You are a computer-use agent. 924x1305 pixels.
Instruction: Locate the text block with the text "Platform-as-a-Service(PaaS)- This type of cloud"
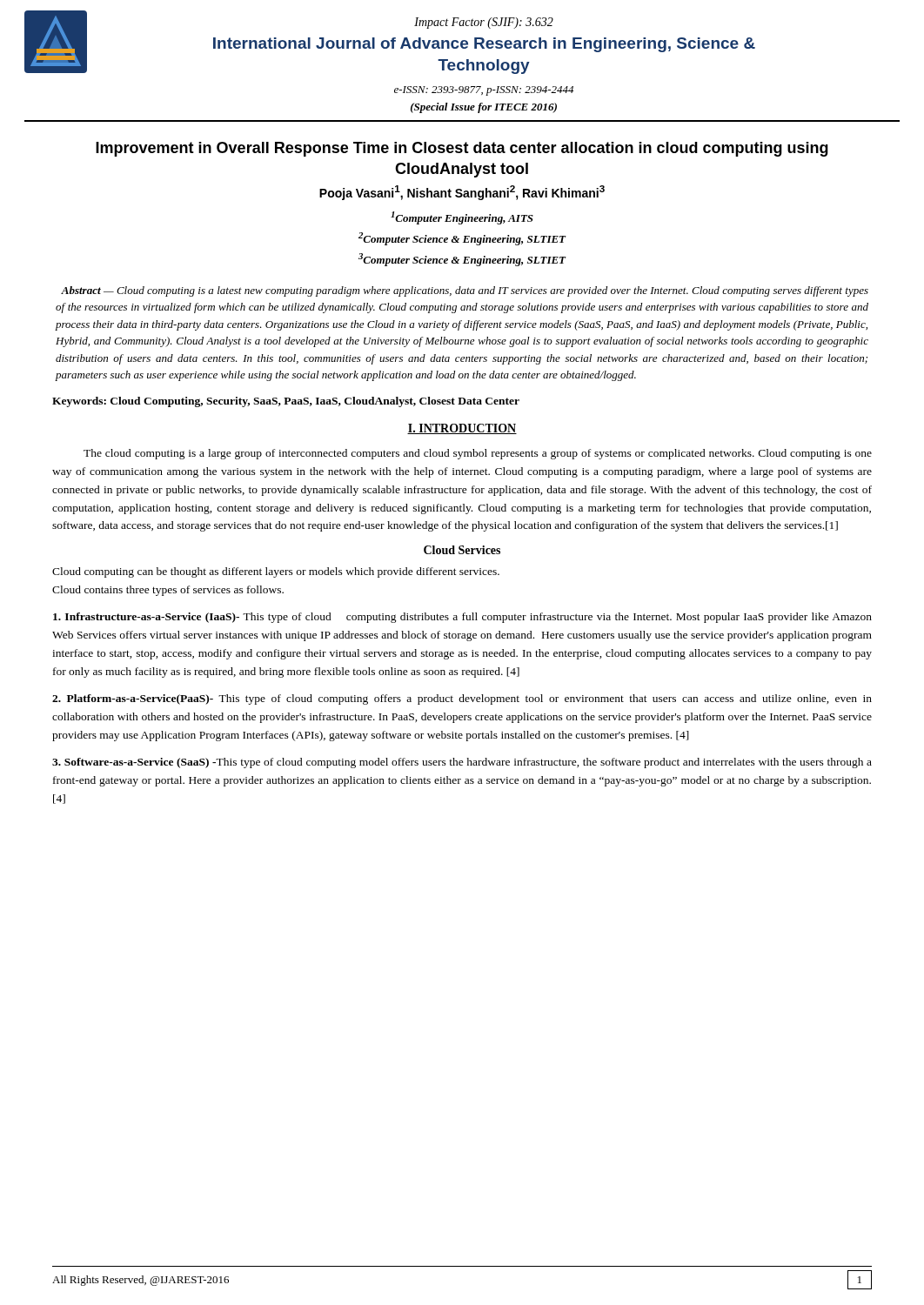pos(462,716)
